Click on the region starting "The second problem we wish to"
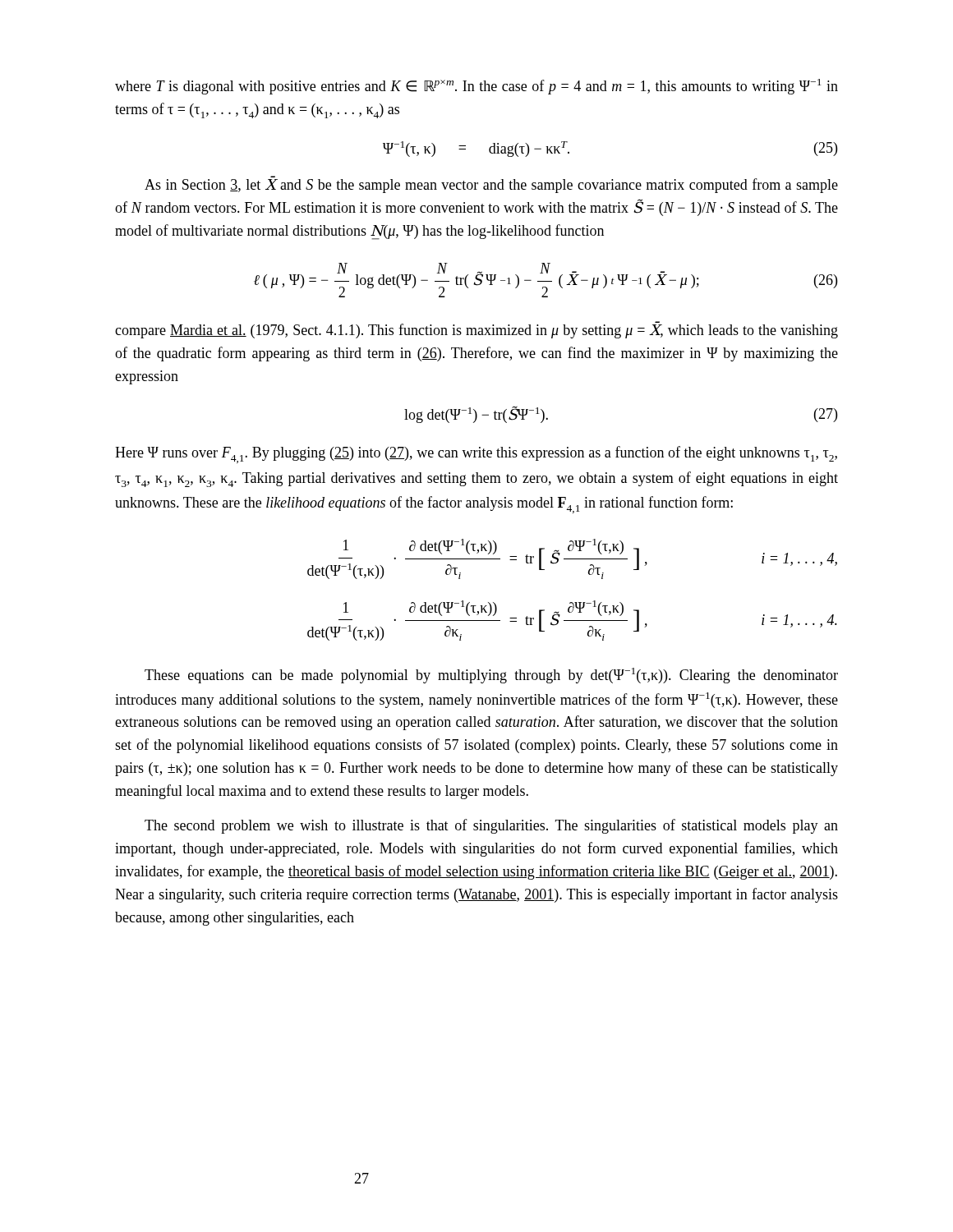The image size is (953, 1232). 476,871
